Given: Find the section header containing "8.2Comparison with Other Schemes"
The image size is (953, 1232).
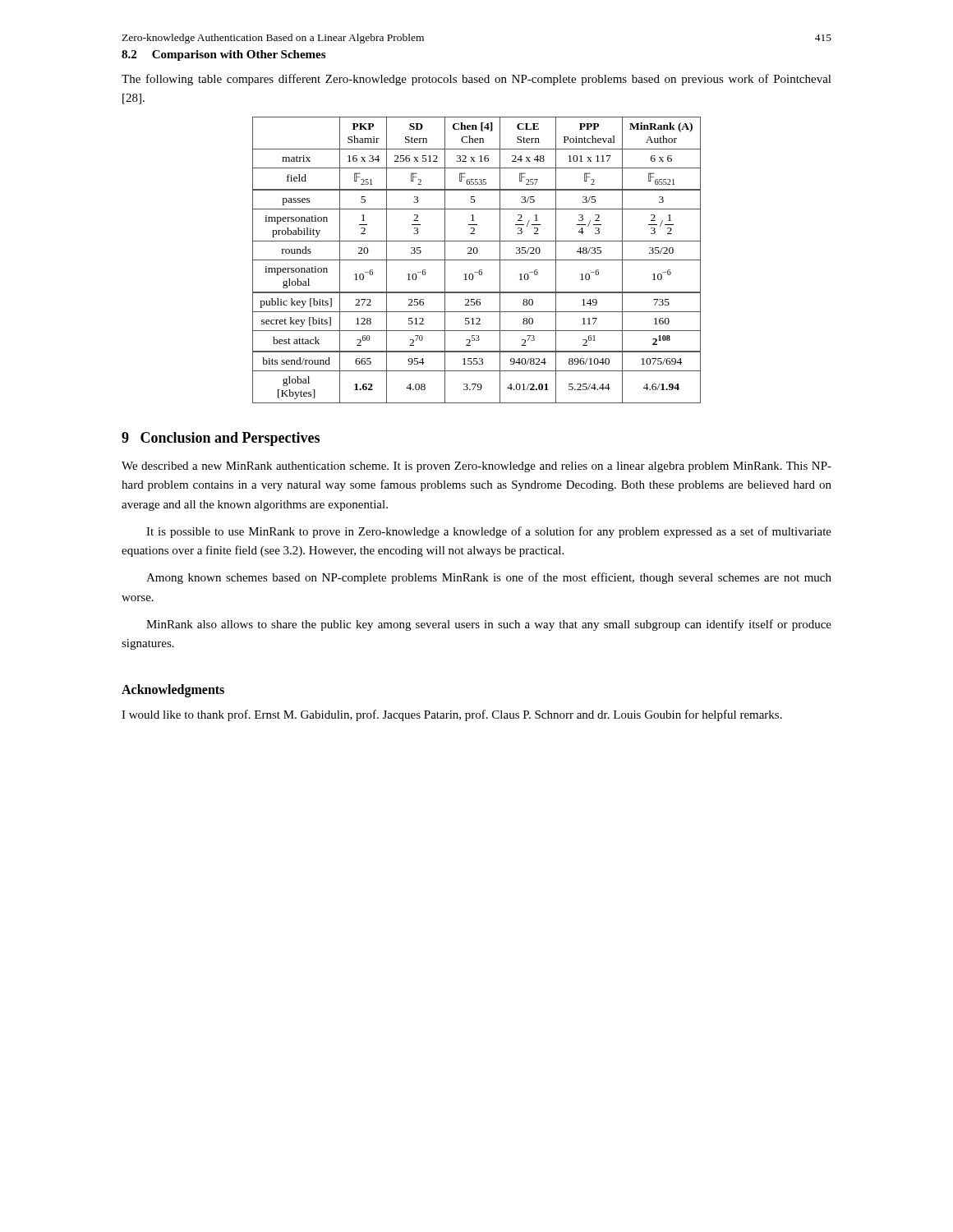Looking at the screenshot, I should pyautogui.click(x=224, y=54).
